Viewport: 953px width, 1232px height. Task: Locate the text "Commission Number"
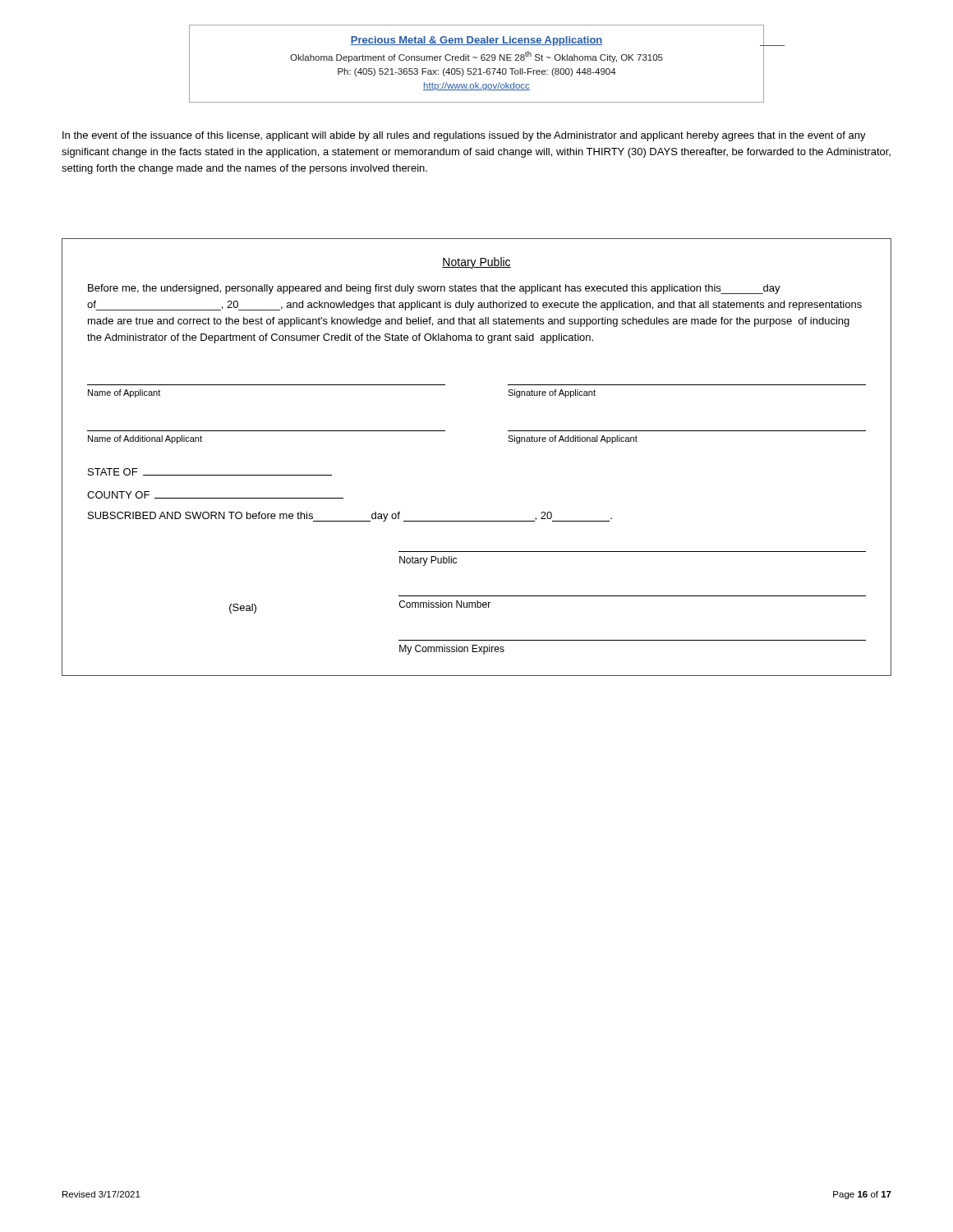(x=632, y=595)
